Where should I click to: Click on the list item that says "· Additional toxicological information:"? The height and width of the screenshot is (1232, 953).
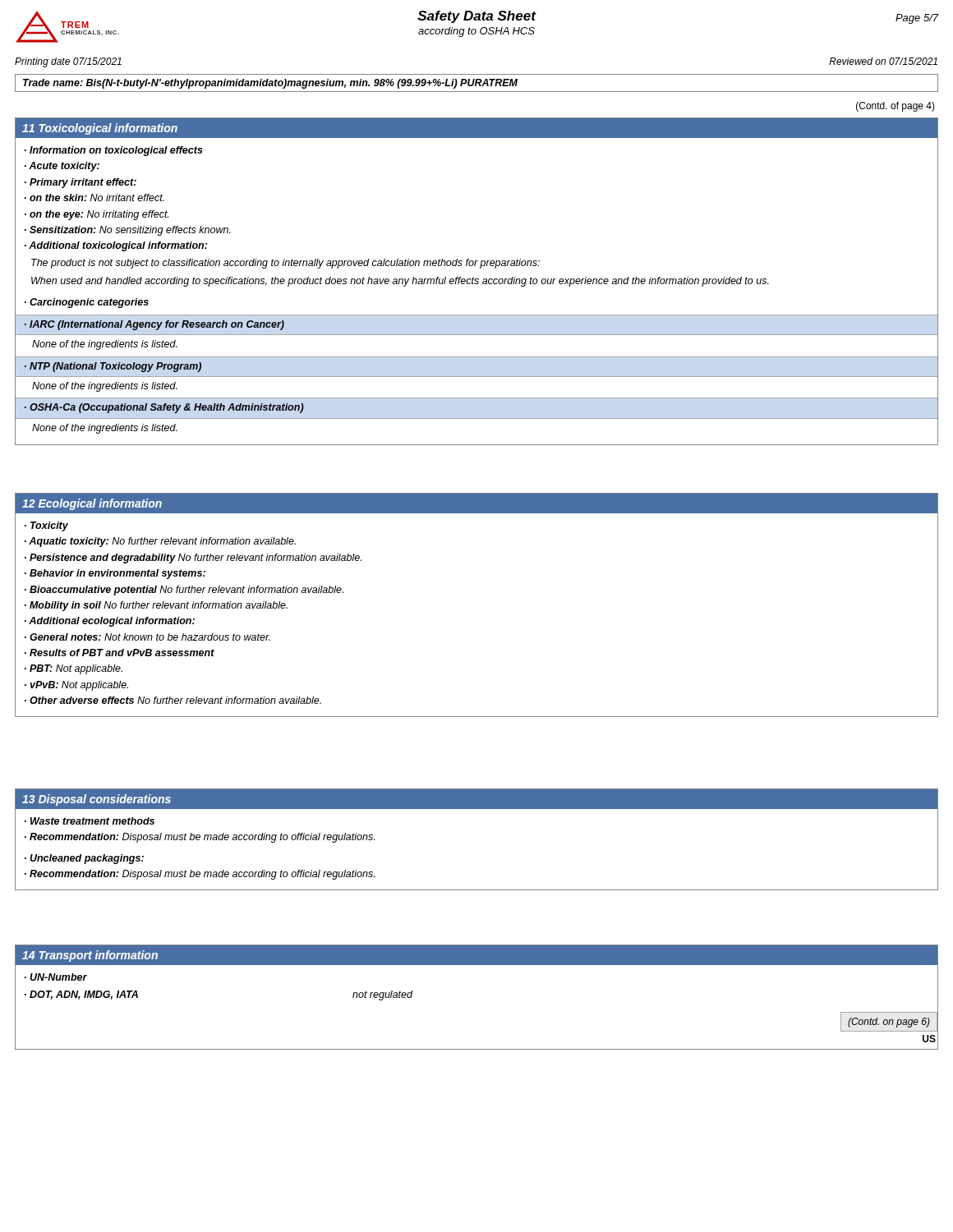[x=116, y=246]
